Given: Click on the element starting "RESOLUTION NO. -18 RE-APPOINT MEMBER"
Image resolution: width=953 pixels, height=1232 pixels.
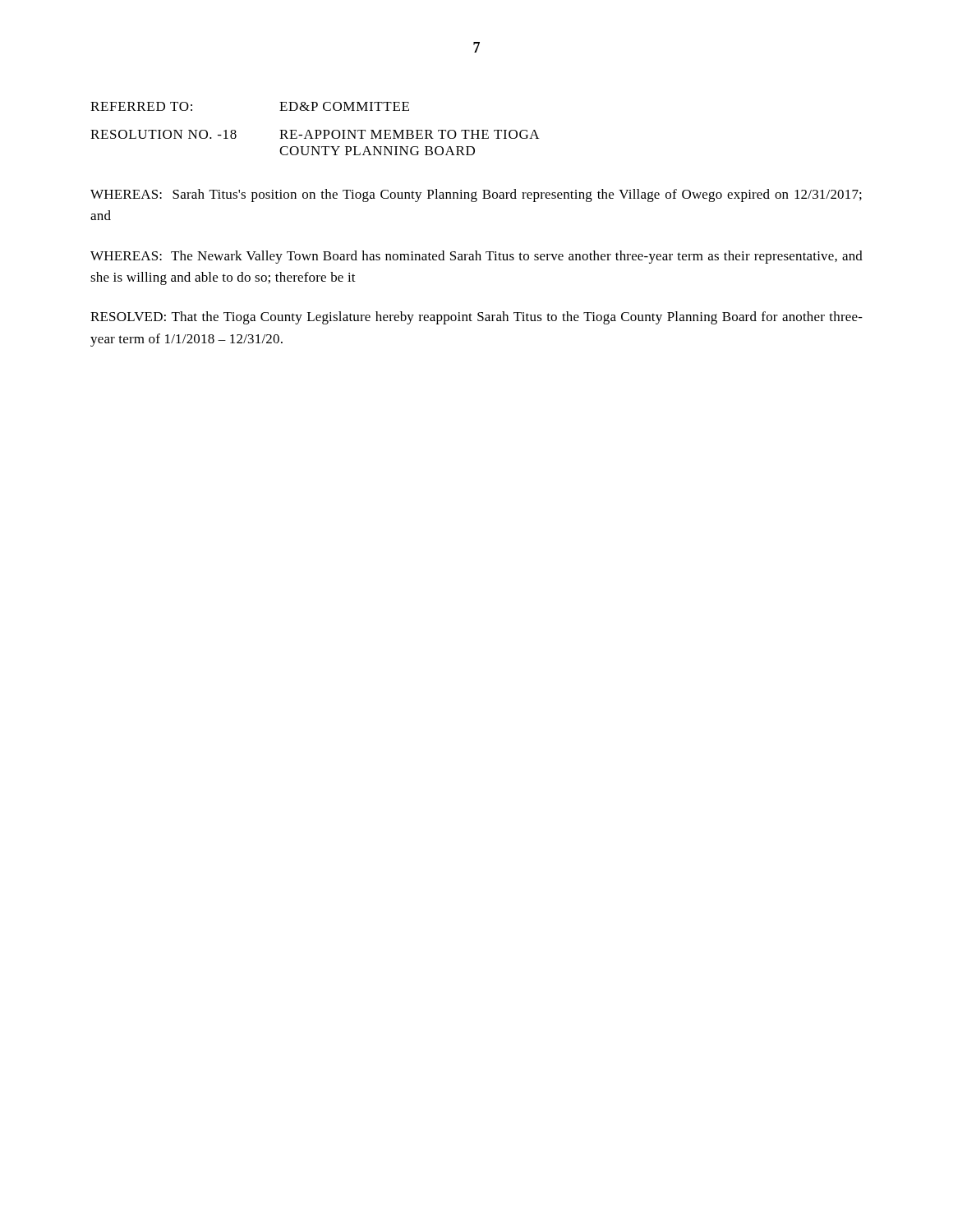Looking at the screenshot, I should click(x=476, y=143).
